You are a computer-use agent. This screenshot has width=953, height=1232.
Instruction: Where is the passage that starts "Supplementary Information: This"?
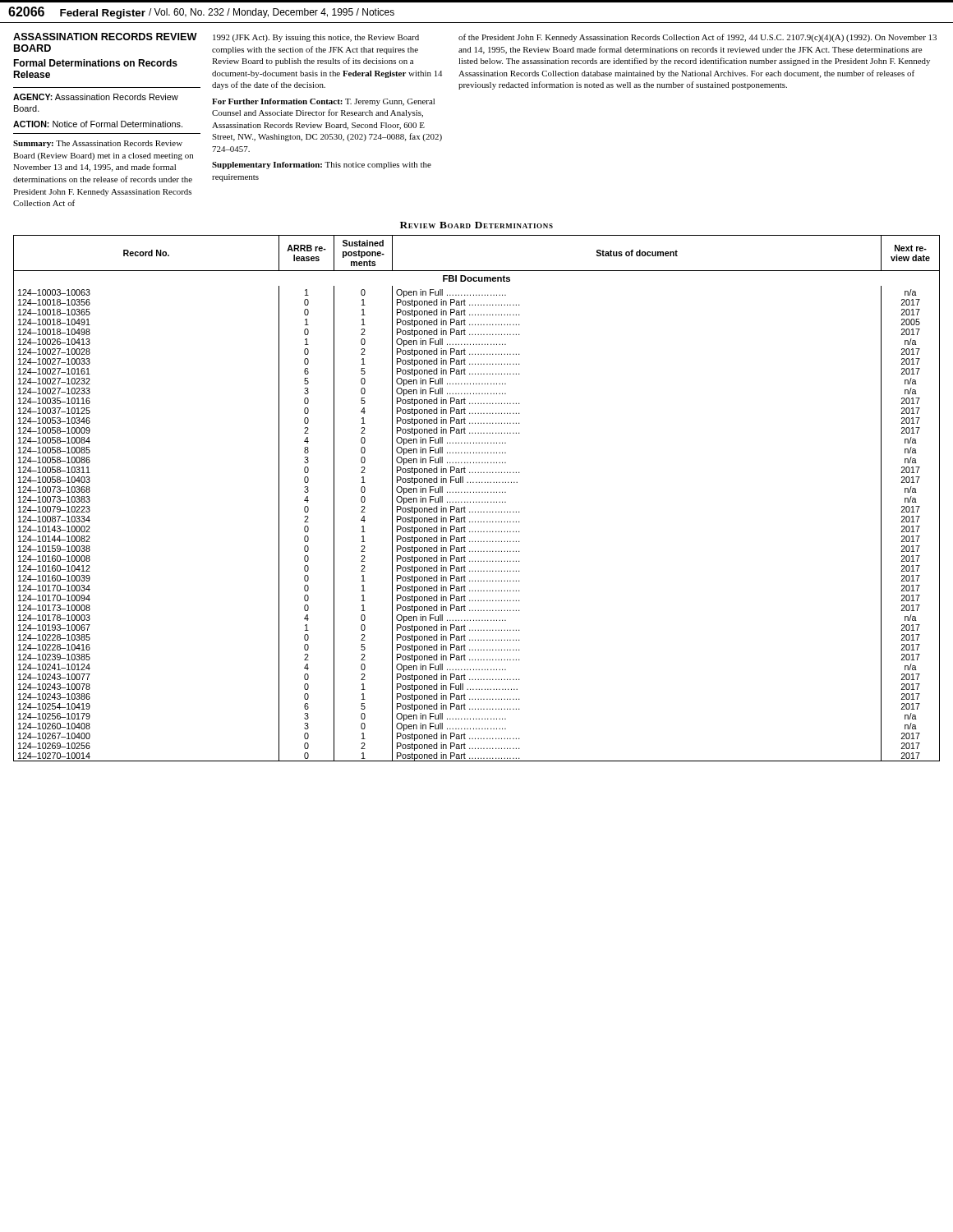(x=322, y=171)
